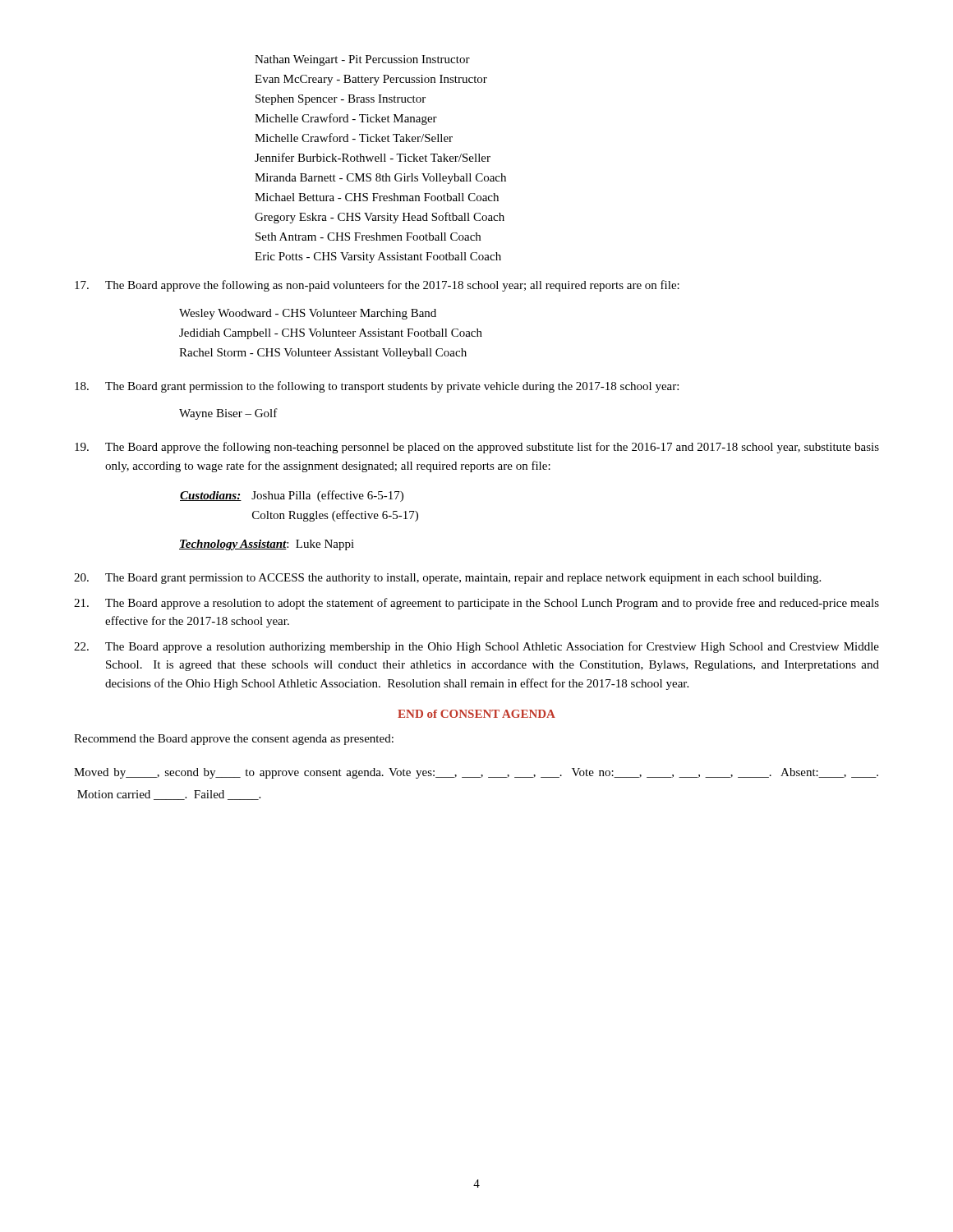Viewport: 953px width, 1232px height.
Task: Point to the block beginning "Recommend the Board"
Action: pyautogui.click(x=234, y=738)
